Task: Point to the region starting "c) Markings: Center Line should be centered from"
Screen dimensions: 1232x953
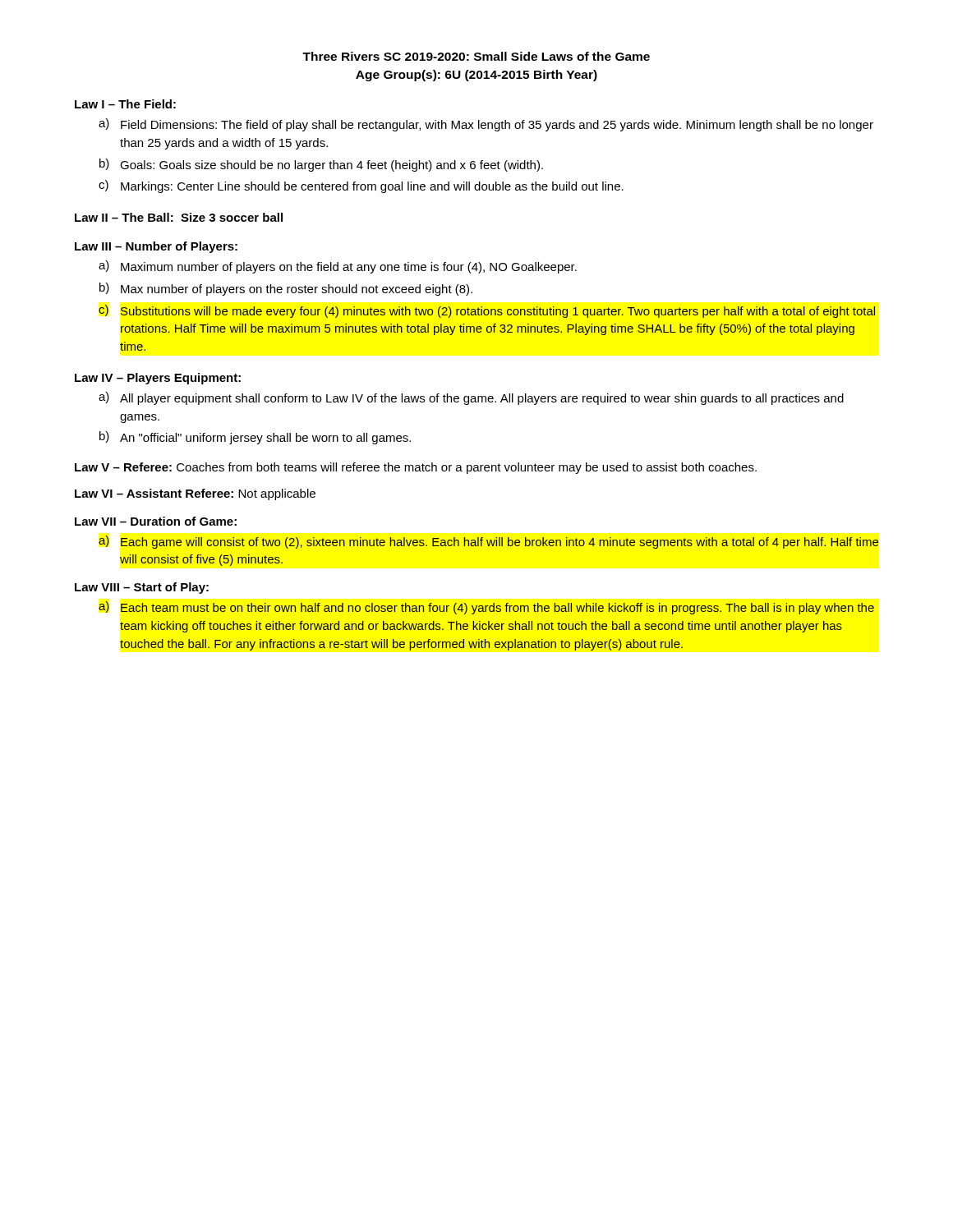Action: [489, 187]
